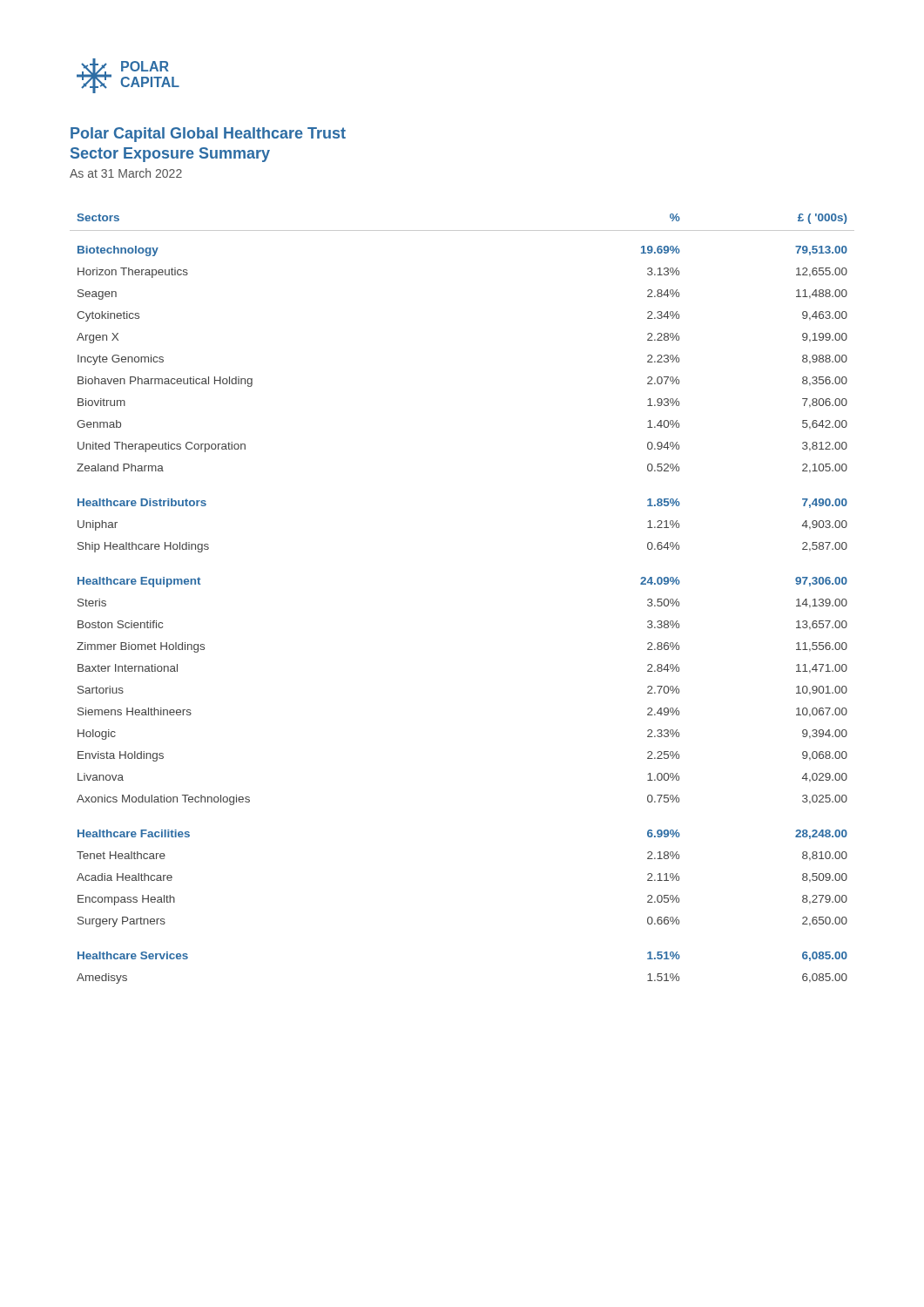Click on the logo

(462, 76)
